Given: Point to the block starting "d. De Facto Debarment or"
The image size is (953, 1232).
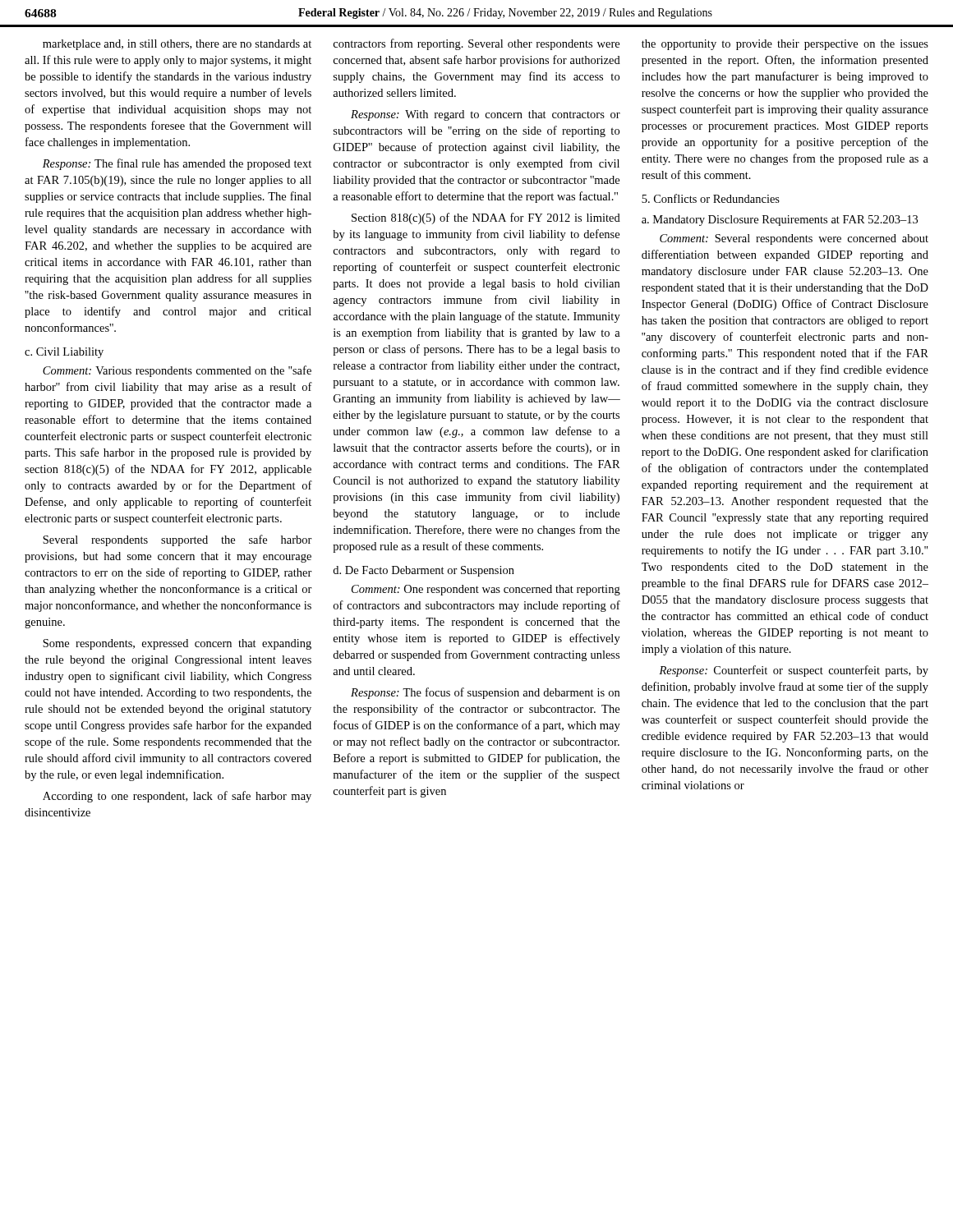Looking at the screenshot, I should 424,570.
